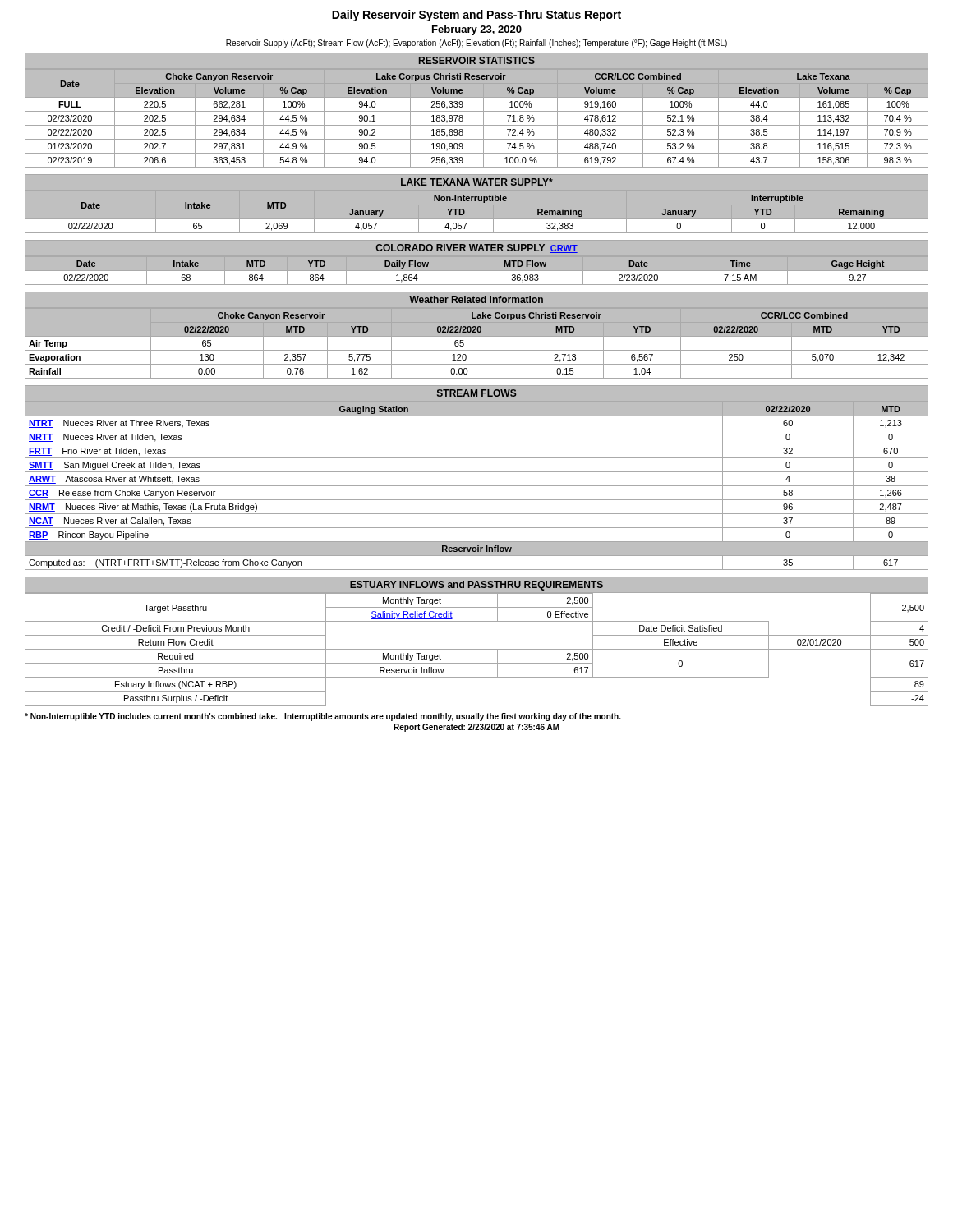
Task: Find the passage starting "February 23, 2020"
Action: point(476,29)
